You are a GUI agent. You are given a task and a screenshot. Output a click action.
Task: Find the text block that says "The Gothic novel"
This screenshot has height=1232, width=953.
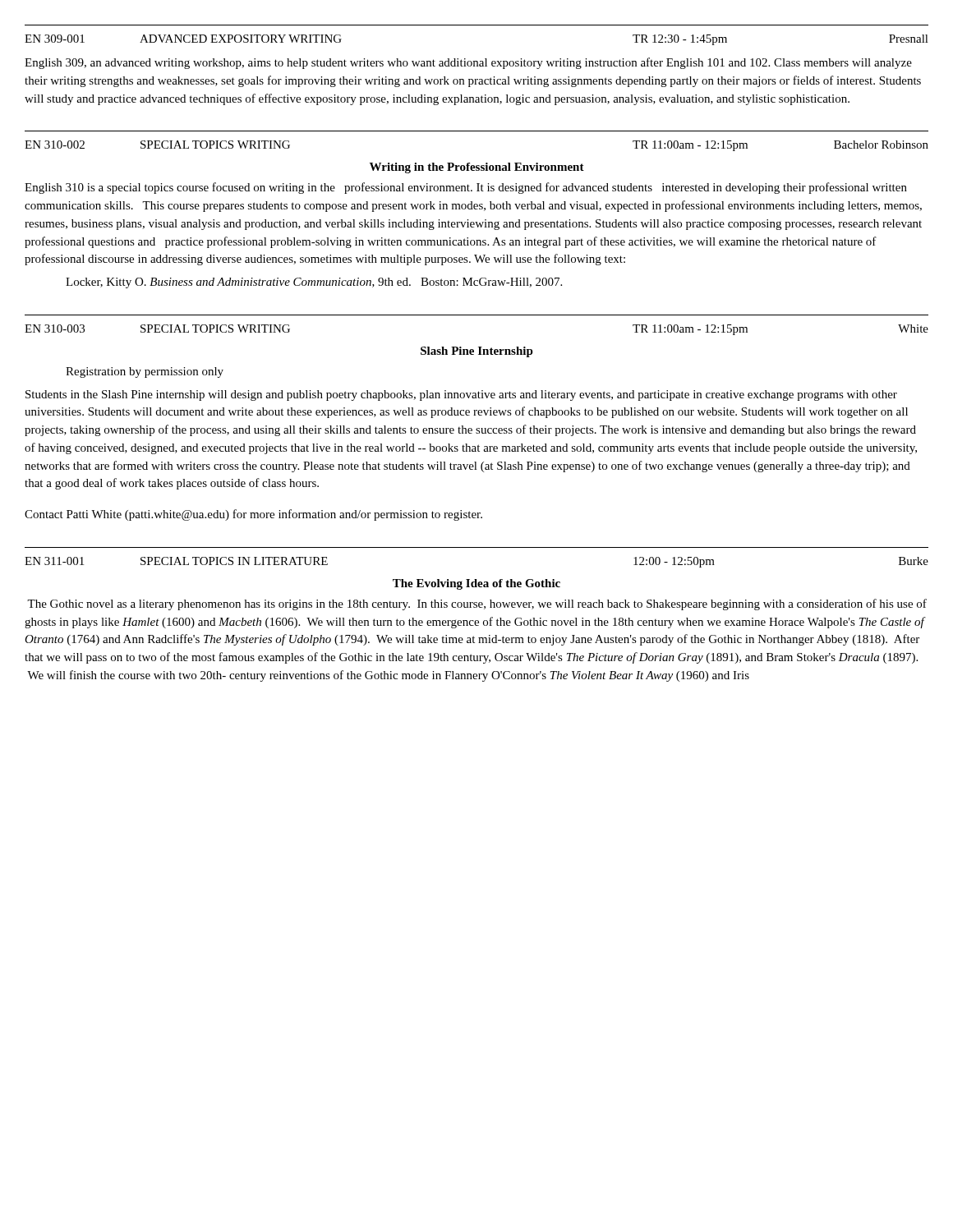click(x=476, y=639)
